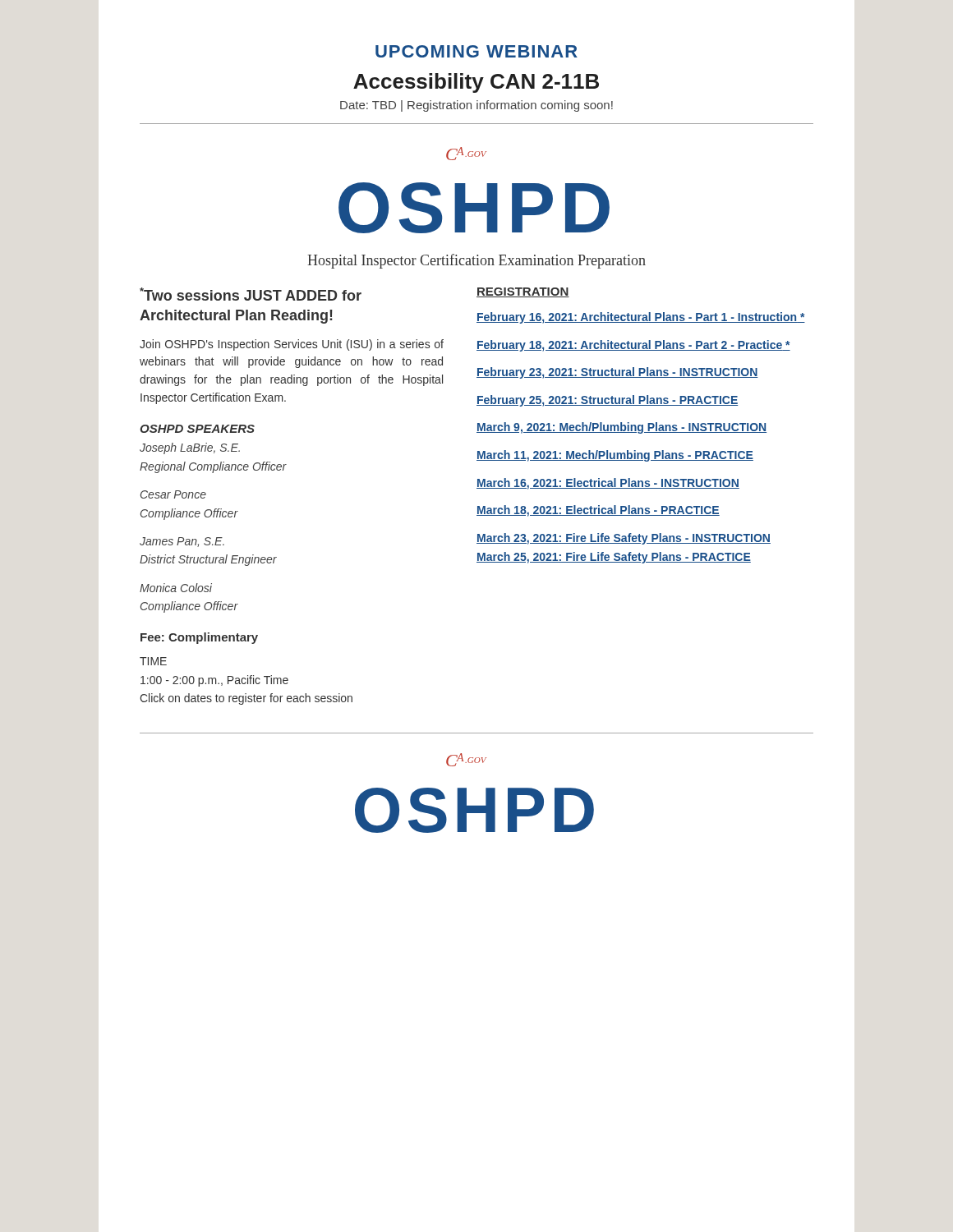953x1232 pixels.
Task: Find the list item that says "February 18, 2021:"
Action: 645,345
